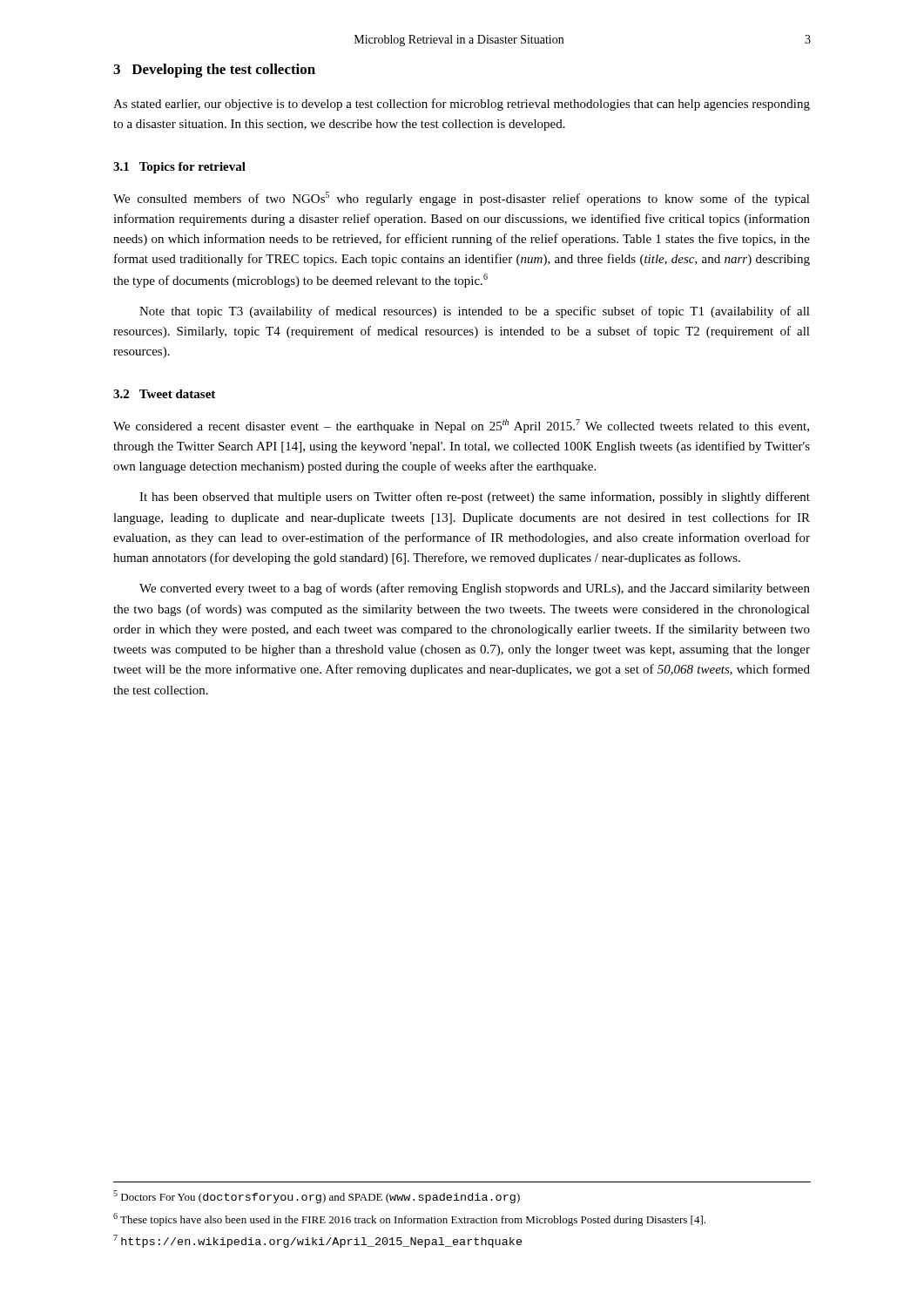Locate the text block starting "7 https://en.wikipedia.org/wiki/April_2015_Nepal_earthquake"
This screenshot has height=1307, width=924.
pyautogui.click(x=318, y=1241)
